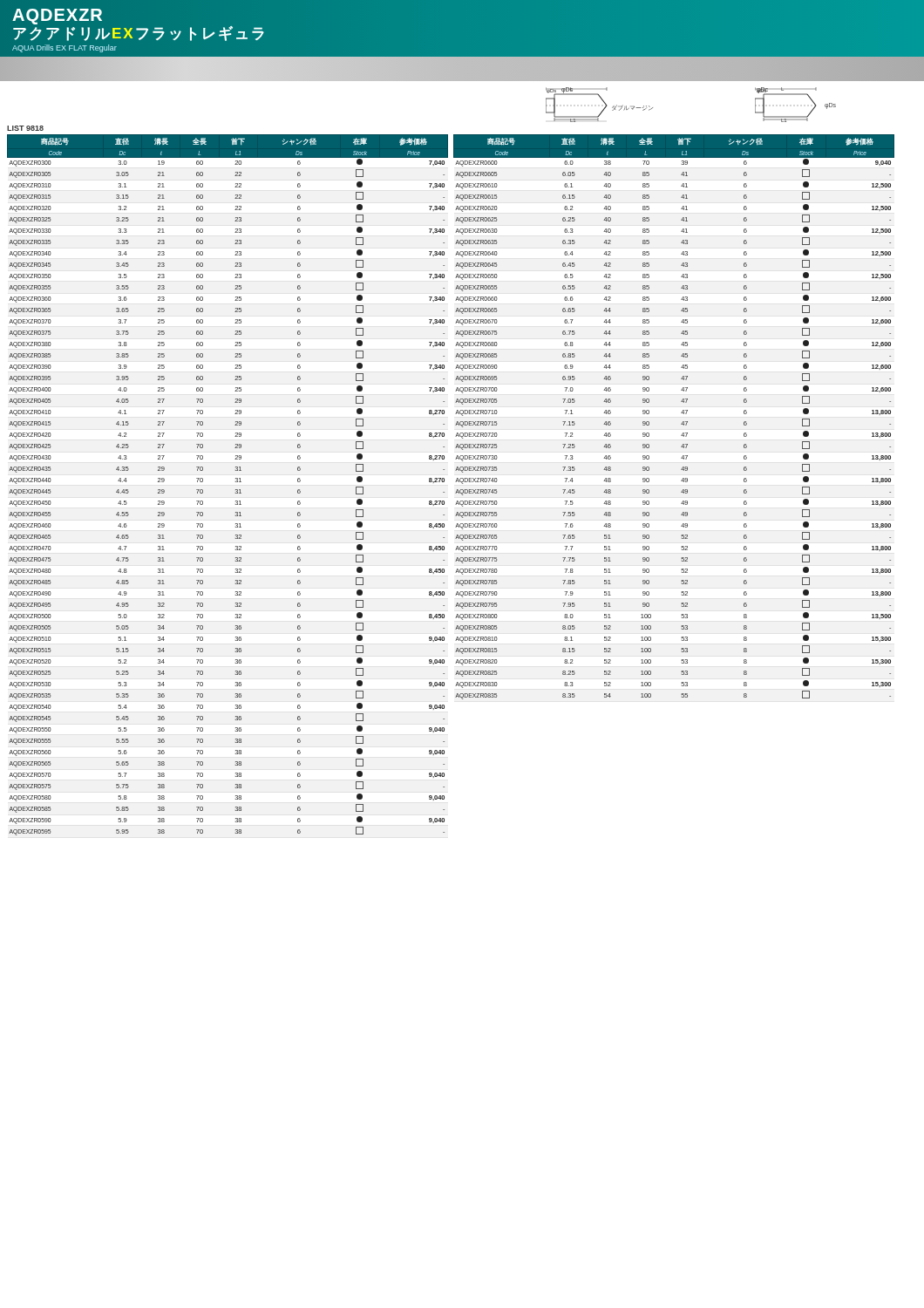924x1308 pixels.
Task: Find the section header that says "LIST 9818"
Action: pyautogui.click(x=25, y=128)
